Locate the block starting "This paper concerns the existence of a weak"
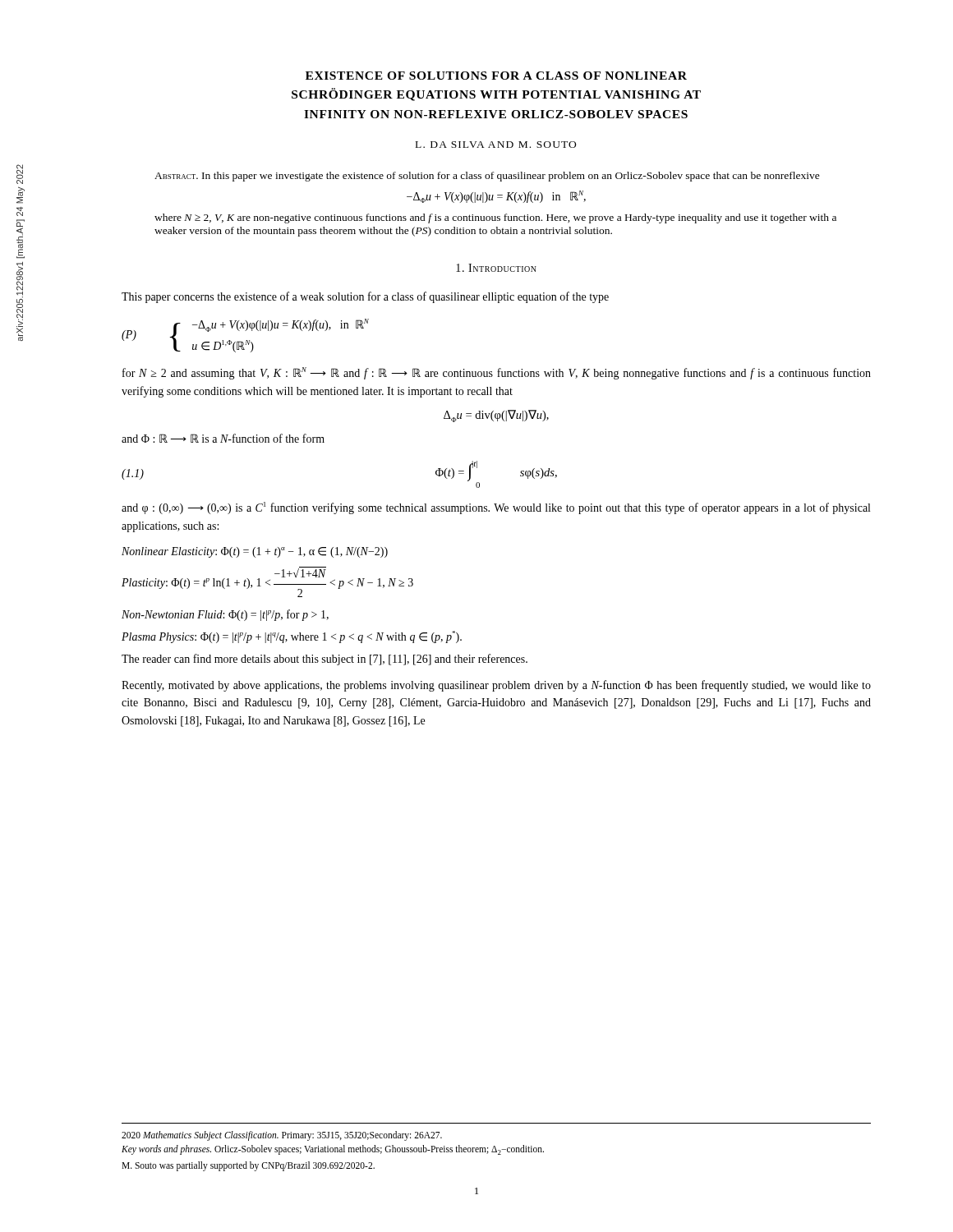The image size is (953, 1232). click(365, 297)
